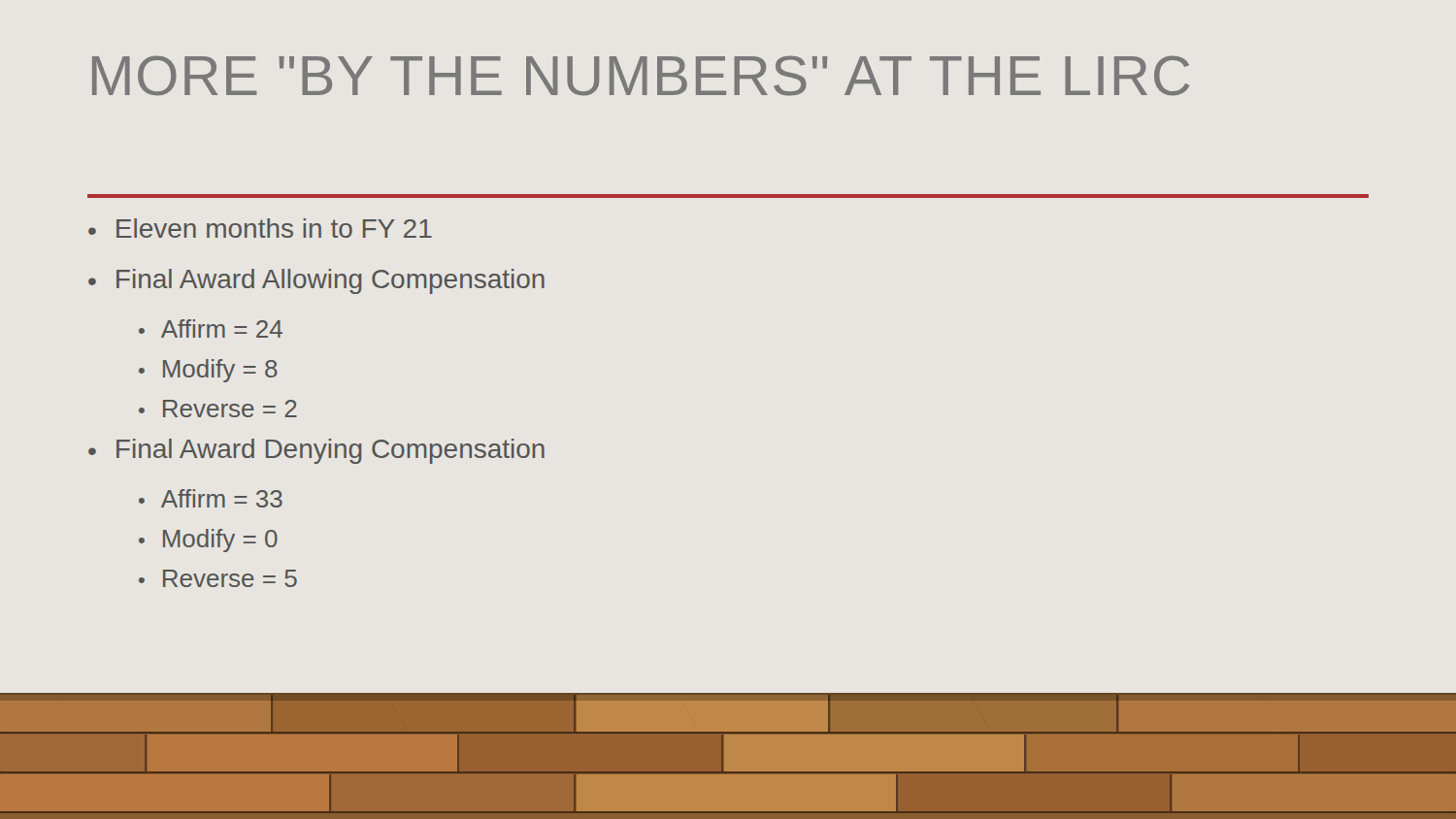Screen dimensions: 819x1456
Task: Select the illustration
Action: 728,756
